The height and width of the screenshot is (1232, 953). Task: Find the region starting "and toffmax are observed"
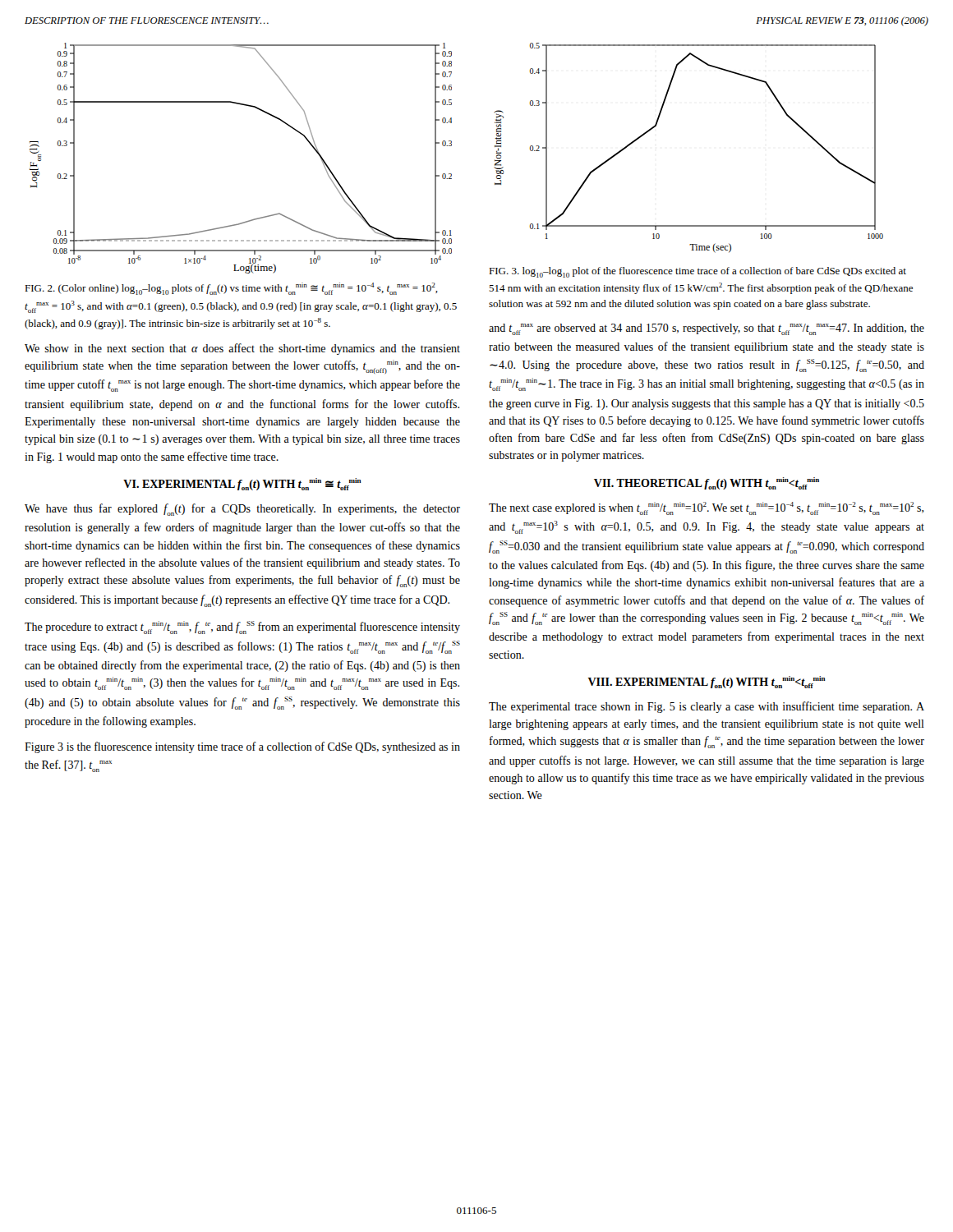point(707,391)
